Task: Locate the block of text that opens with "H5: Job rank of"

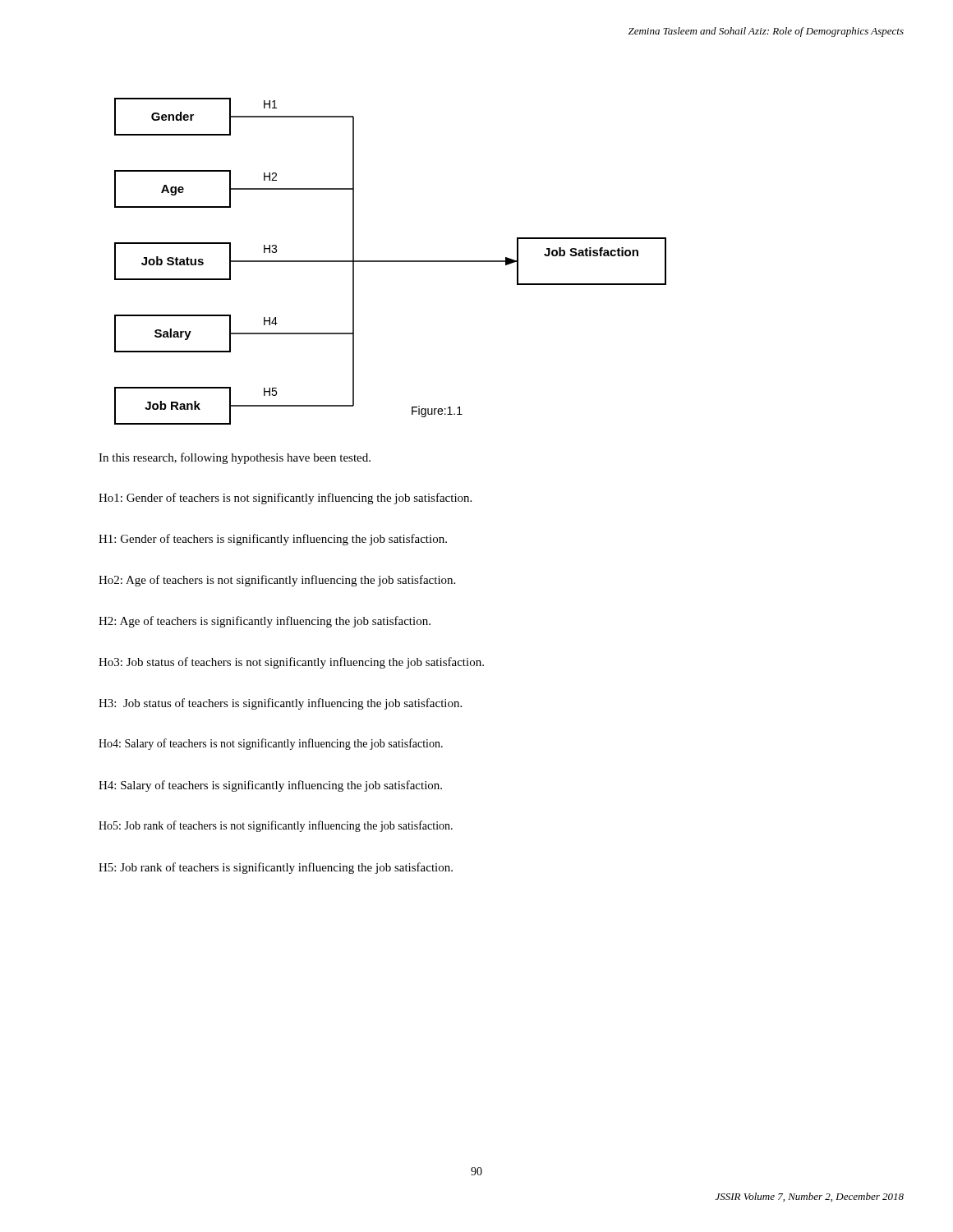Action: [276, 867]
